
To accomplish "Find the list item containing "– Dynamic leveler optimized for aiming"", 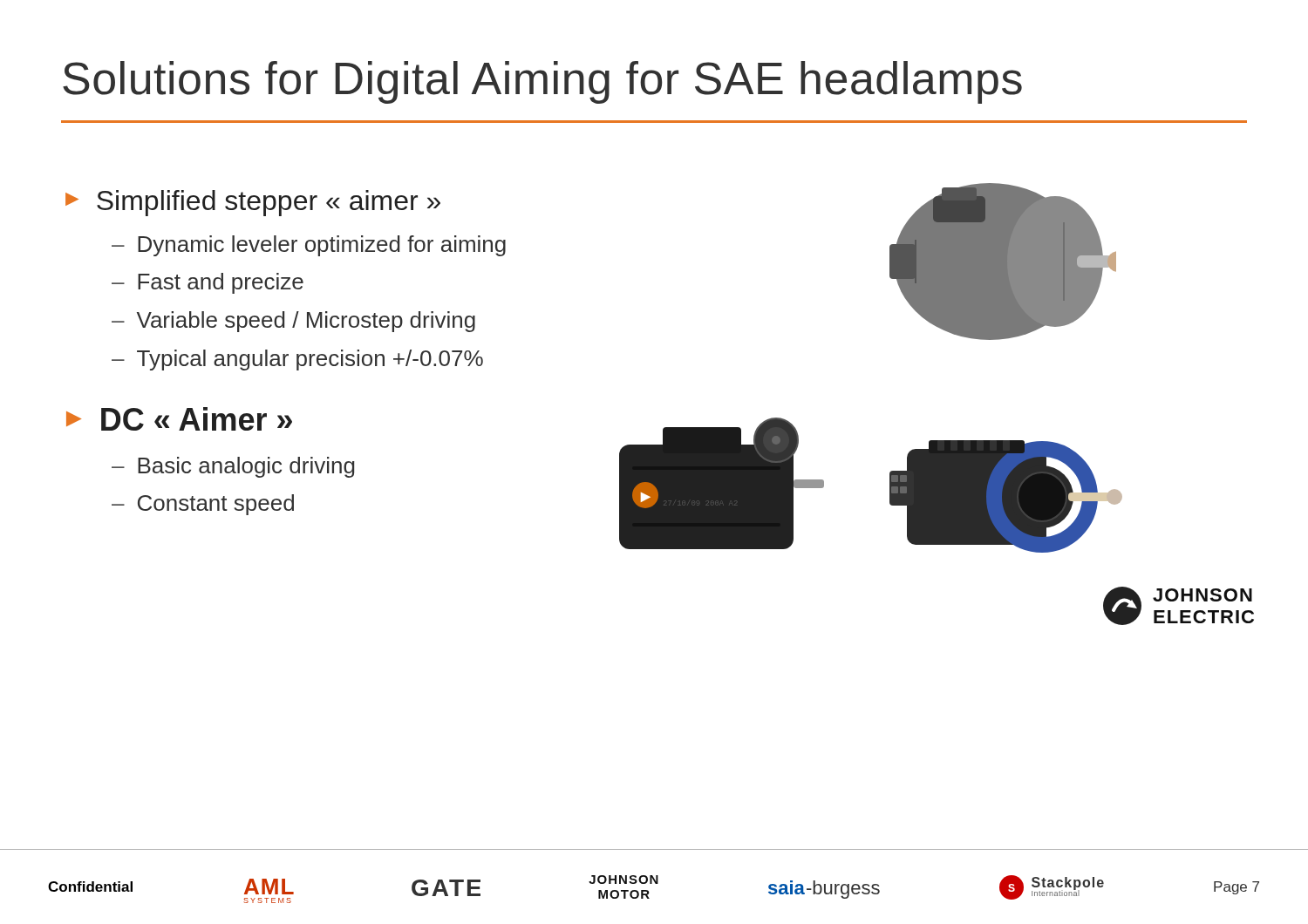I will [309, 245].
